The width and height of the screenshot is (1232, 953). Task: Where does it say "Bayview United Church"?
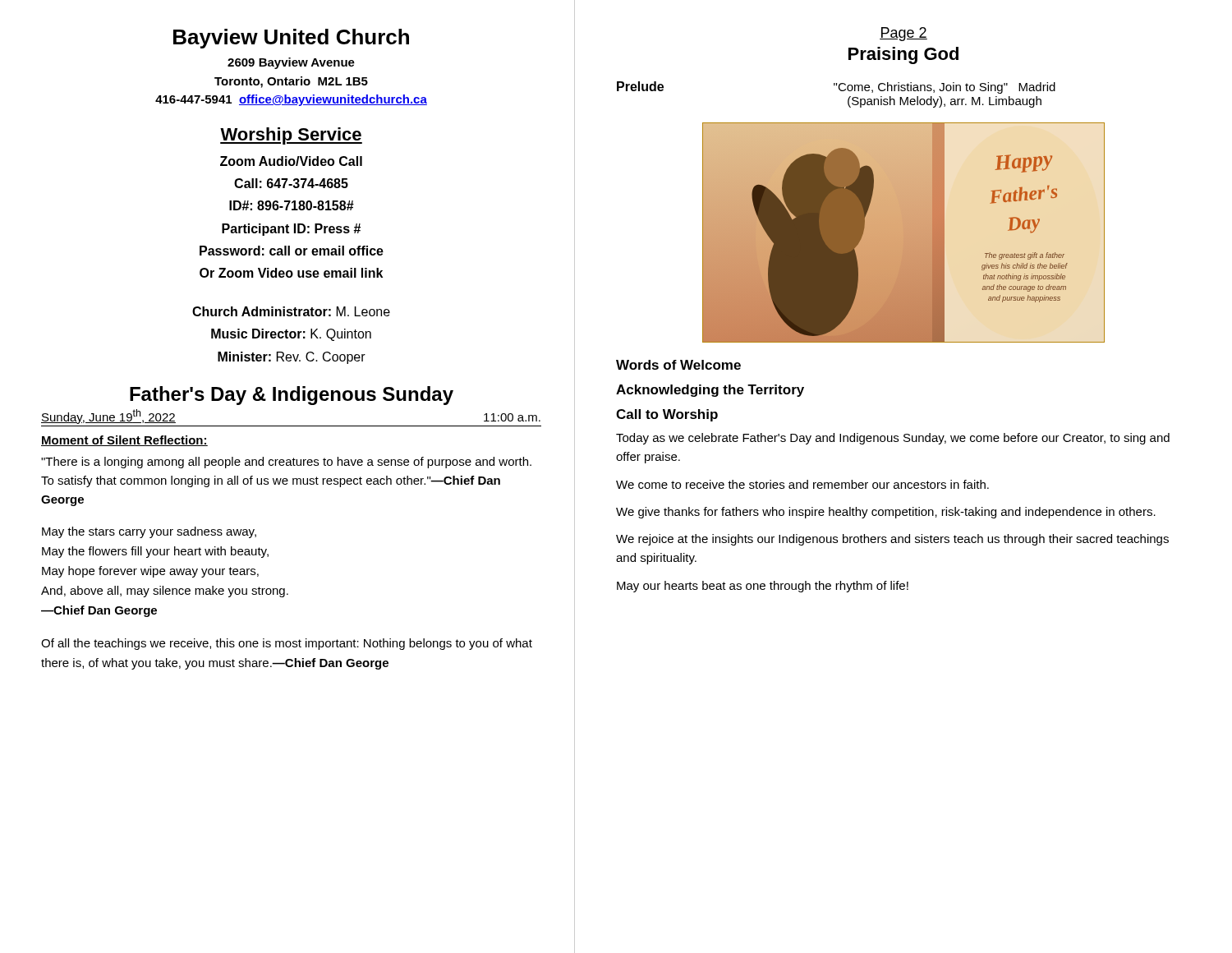[291, 37]
